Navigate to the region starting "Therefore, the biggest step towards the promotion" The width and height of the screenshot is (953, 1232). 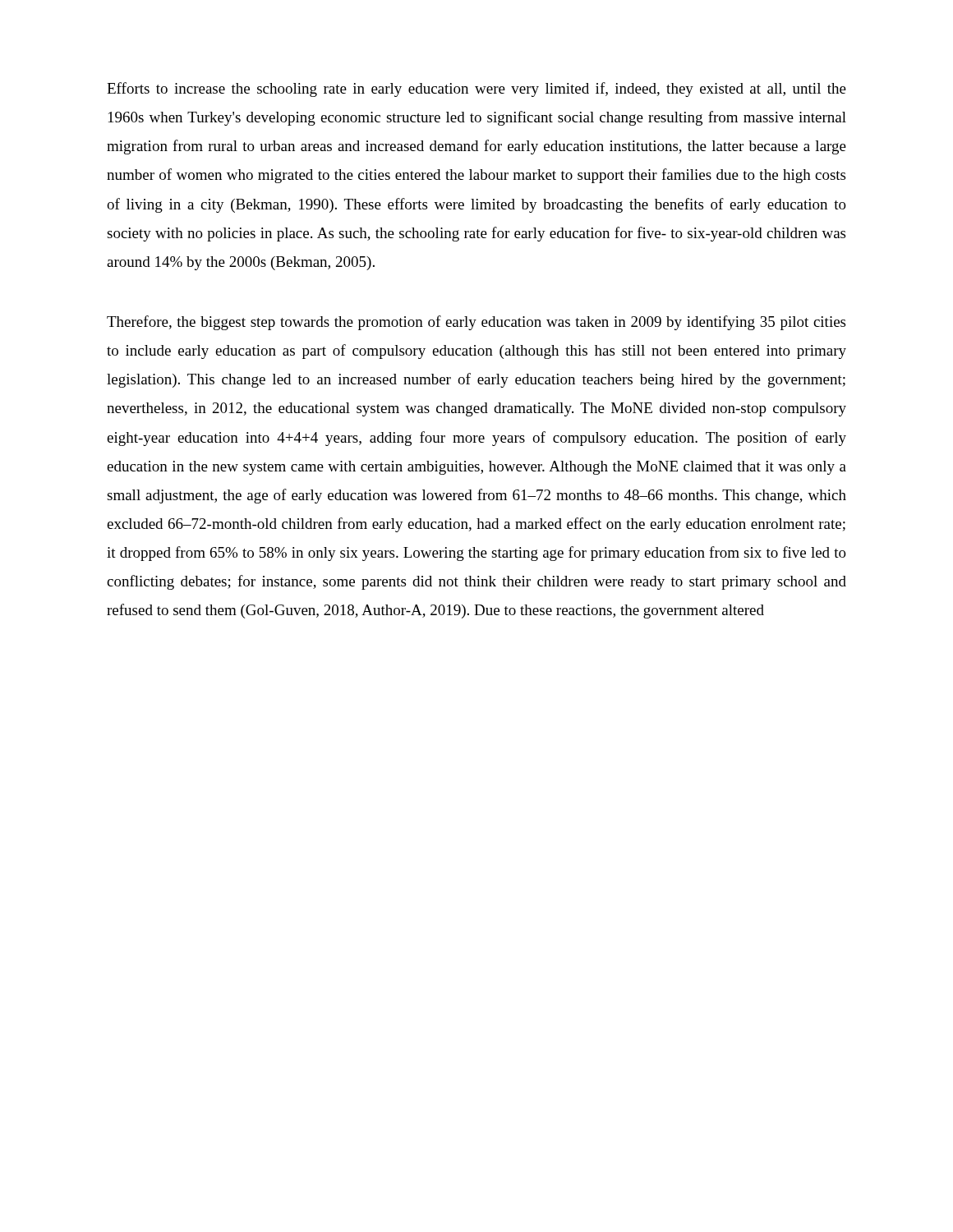click(476, 466)
